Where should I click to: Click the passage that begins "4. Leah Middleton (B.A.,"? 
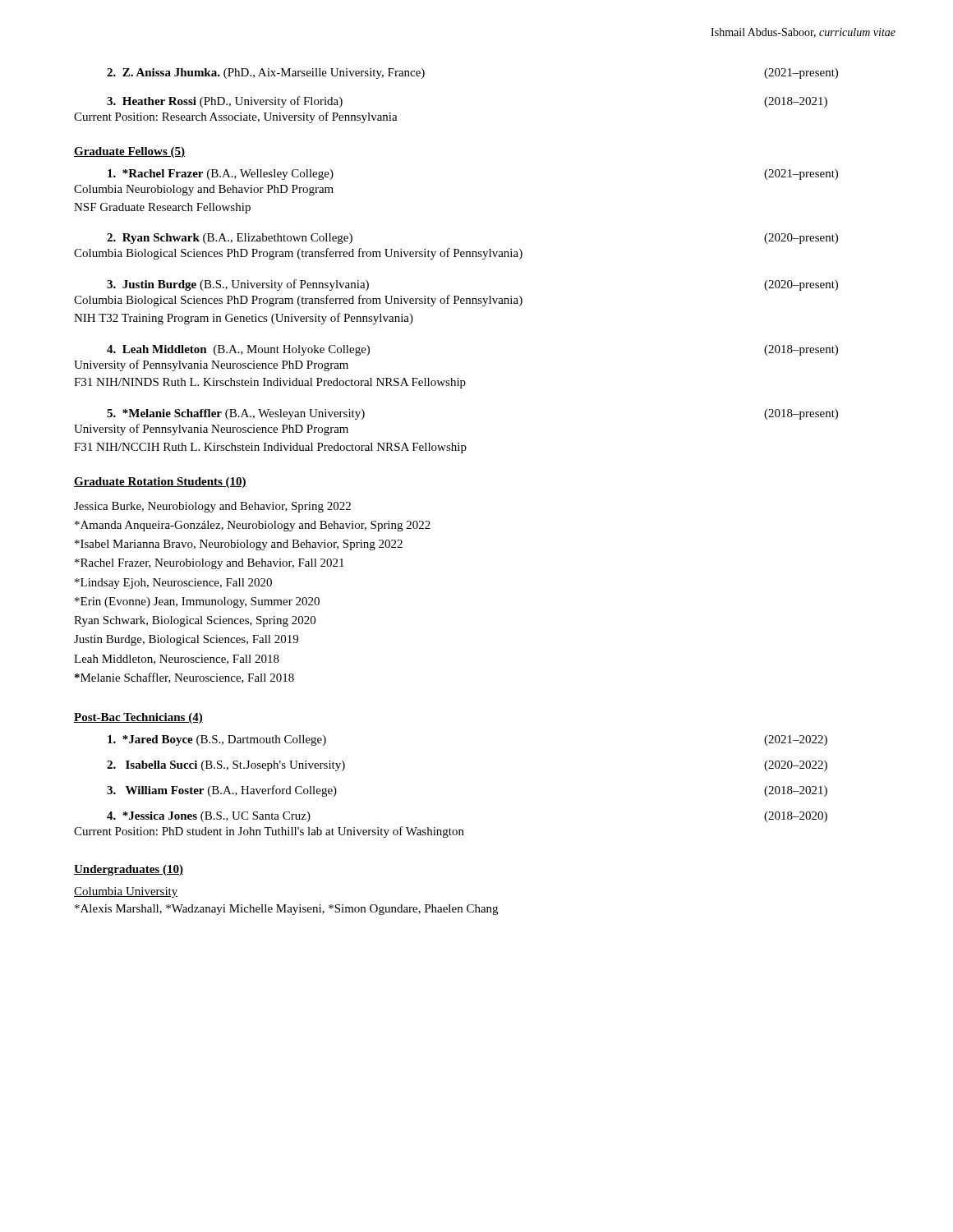click(x=233, y=350)
